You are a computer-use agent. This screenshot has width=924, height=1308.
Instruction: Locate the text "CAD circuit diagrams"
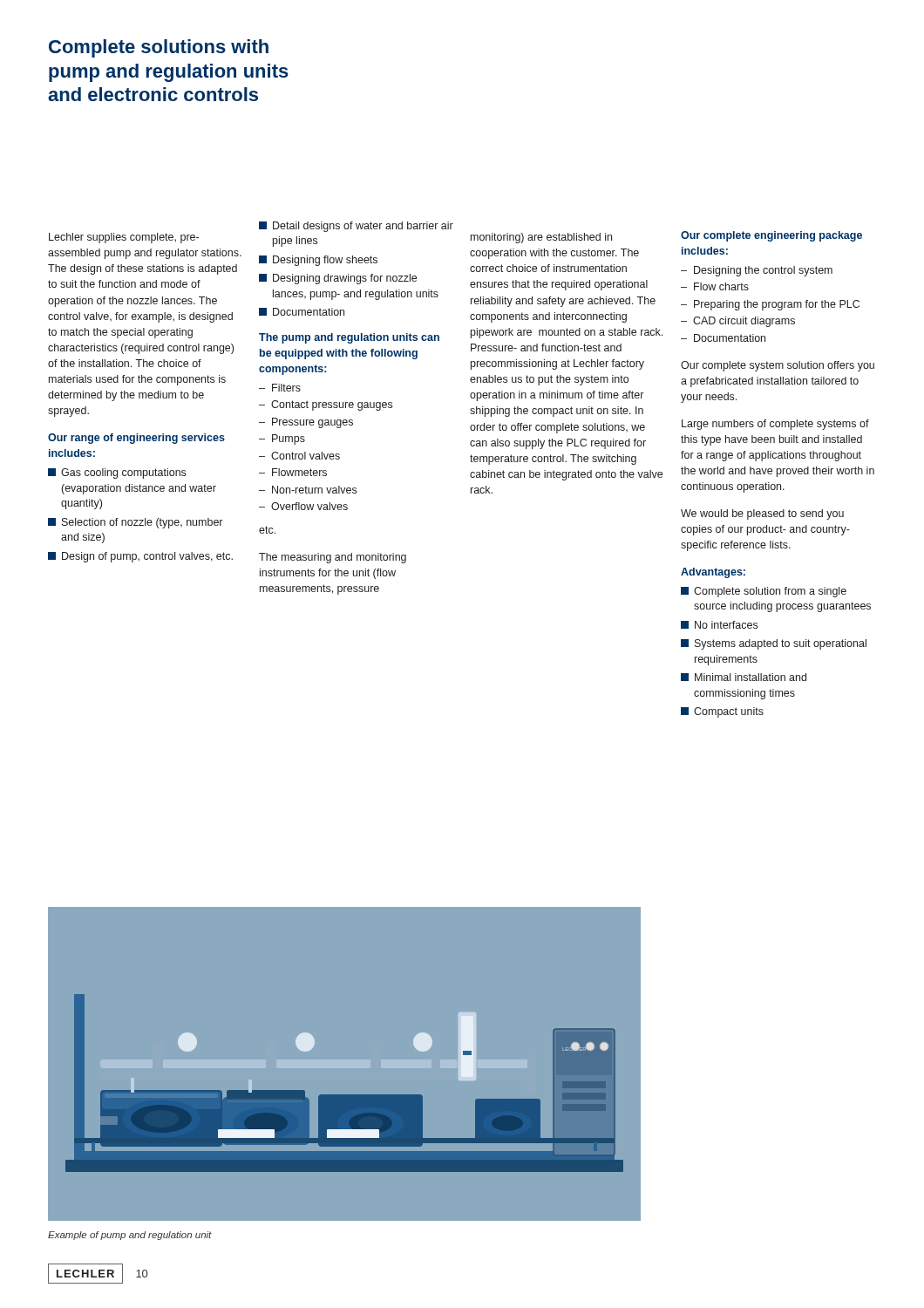(744, 321)
